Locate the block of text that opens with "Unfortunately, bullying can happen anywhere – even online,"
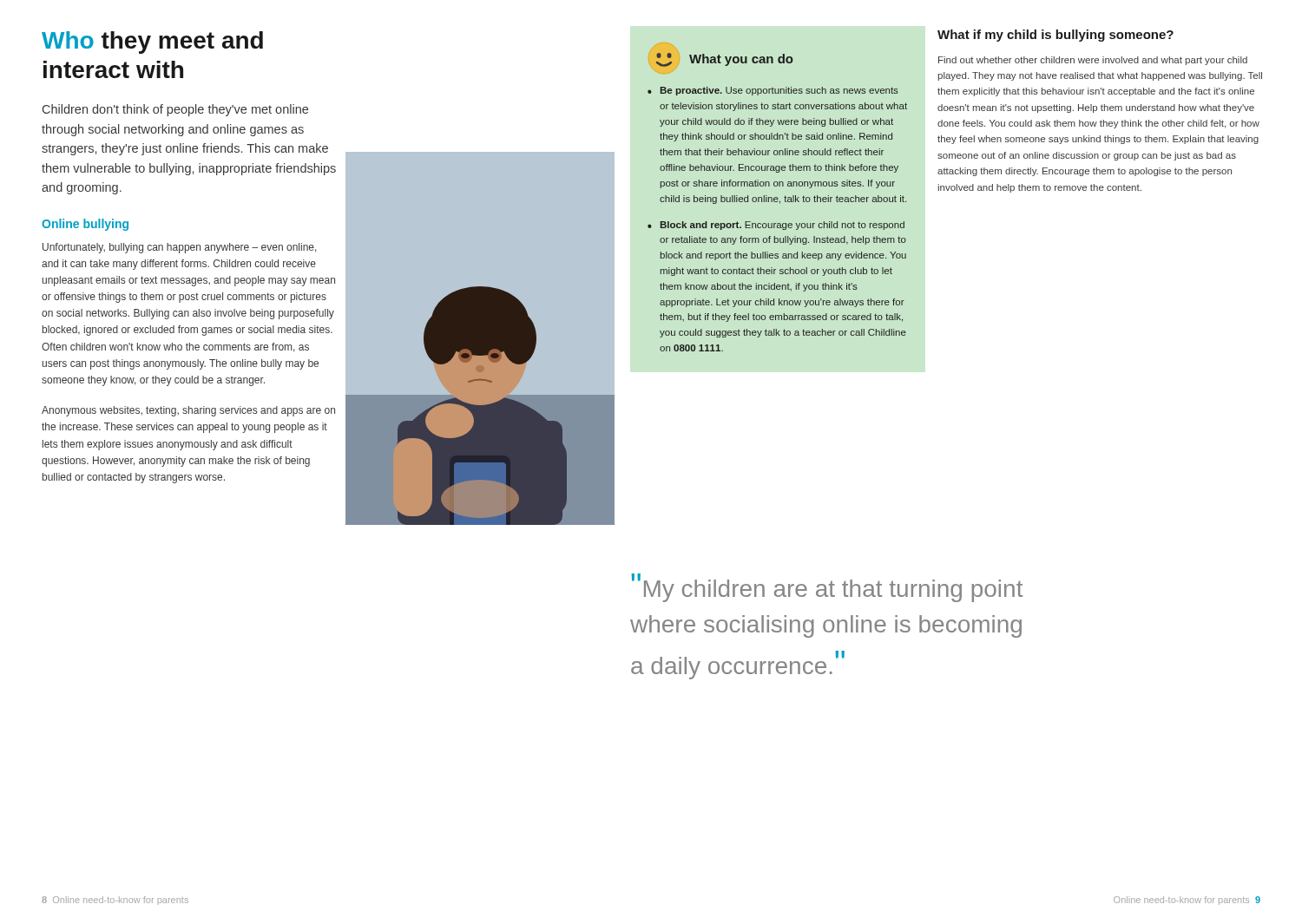1302x924 pixels. pyautogui.click(x=189, y=313)
